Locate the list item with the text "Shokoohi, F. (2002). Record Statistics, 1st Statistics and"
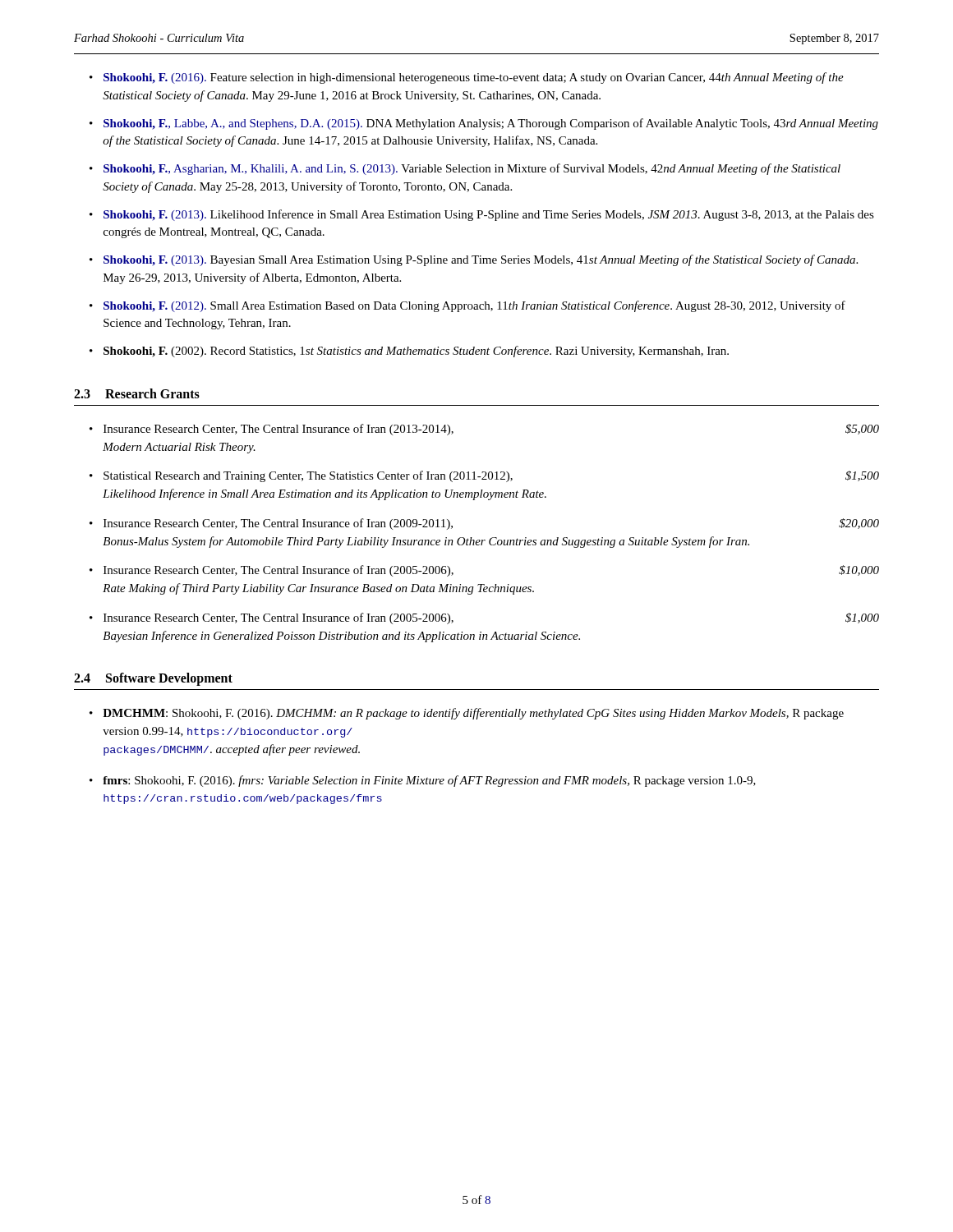Viewport: 953px width, 1232px height. click(491, 351)
